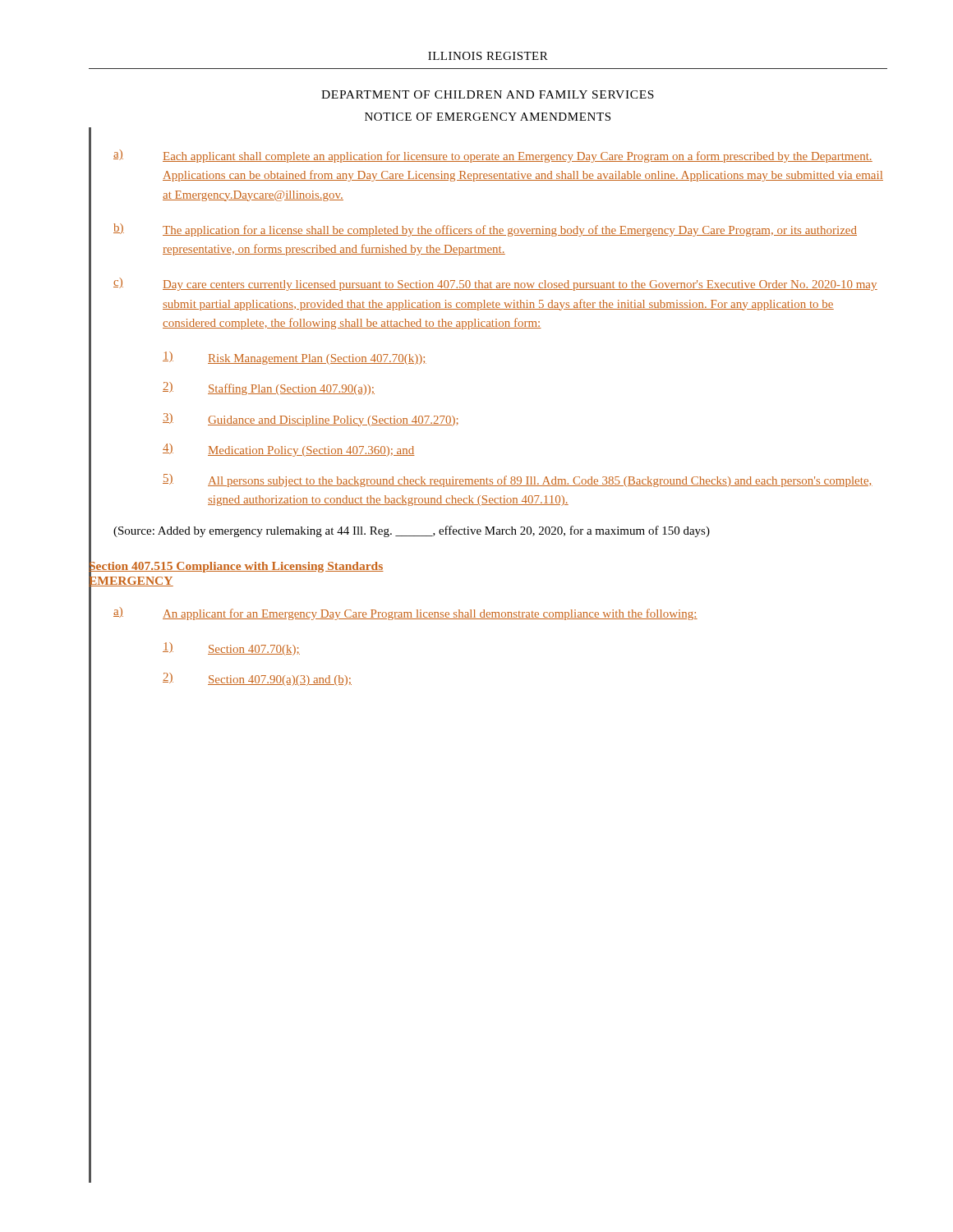
Task: Click on the list item that reads "1) Risk Management Plan (Section 407.70(k));"
Action: [294, 359]
